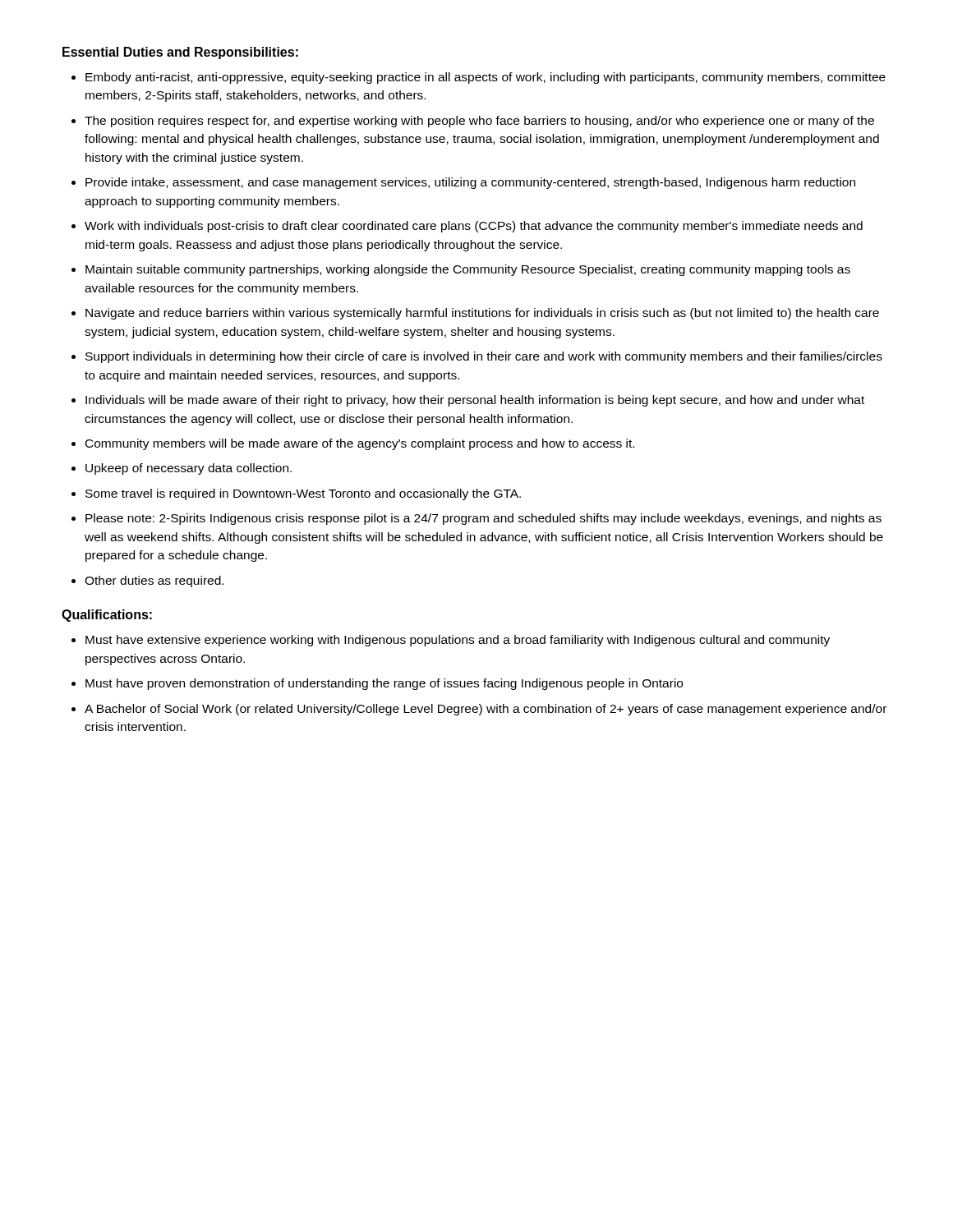Select the block starting "Please note: 2-Spirits Indigenous crisis"

[484, 537]
